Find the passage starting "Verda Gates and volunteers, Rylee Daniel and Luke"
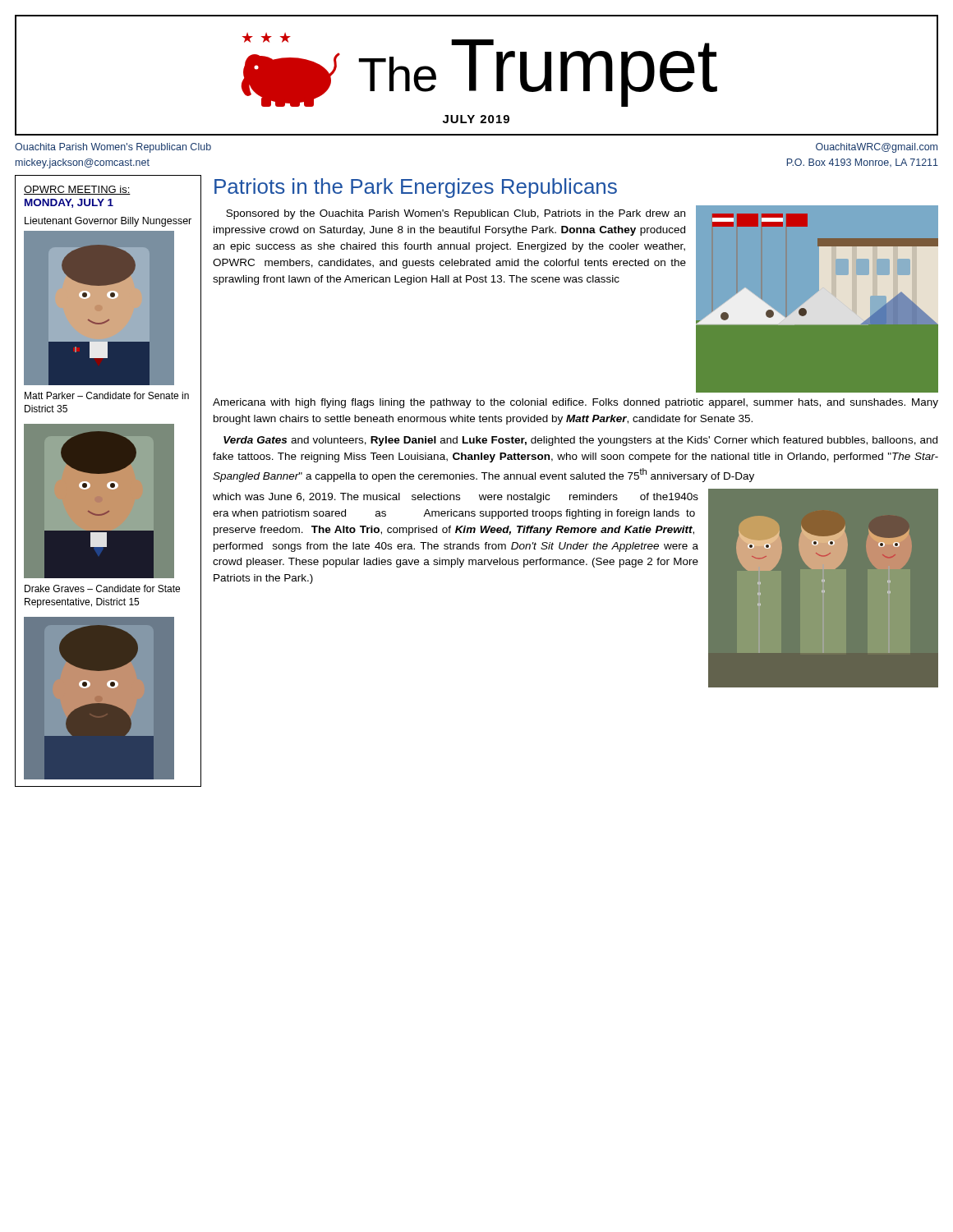 tap(576, 458)
